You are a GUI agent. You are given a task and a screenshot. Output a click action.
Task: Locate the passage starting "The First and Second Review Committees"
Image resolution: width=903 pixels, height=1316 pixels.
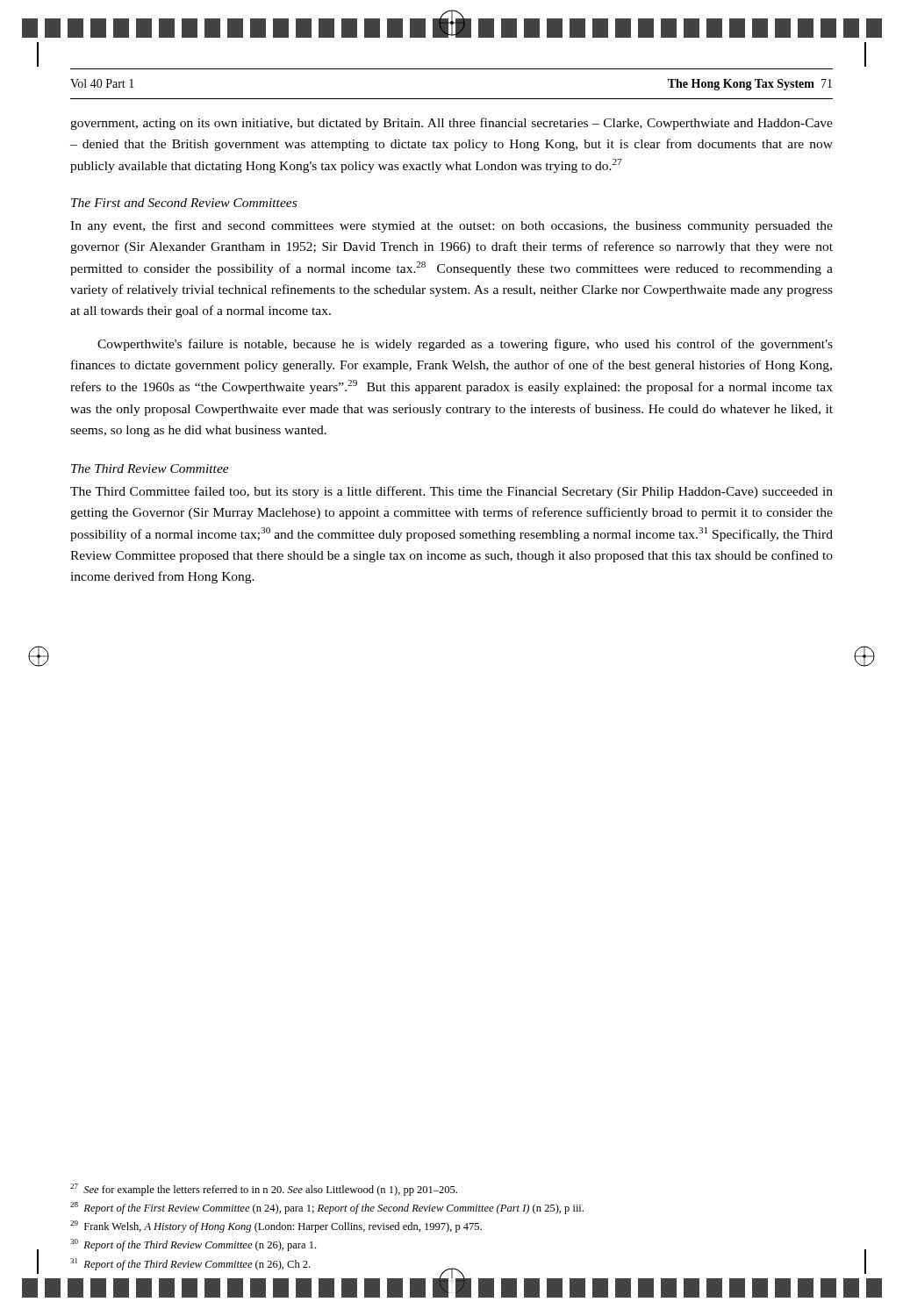coord(184,203)
